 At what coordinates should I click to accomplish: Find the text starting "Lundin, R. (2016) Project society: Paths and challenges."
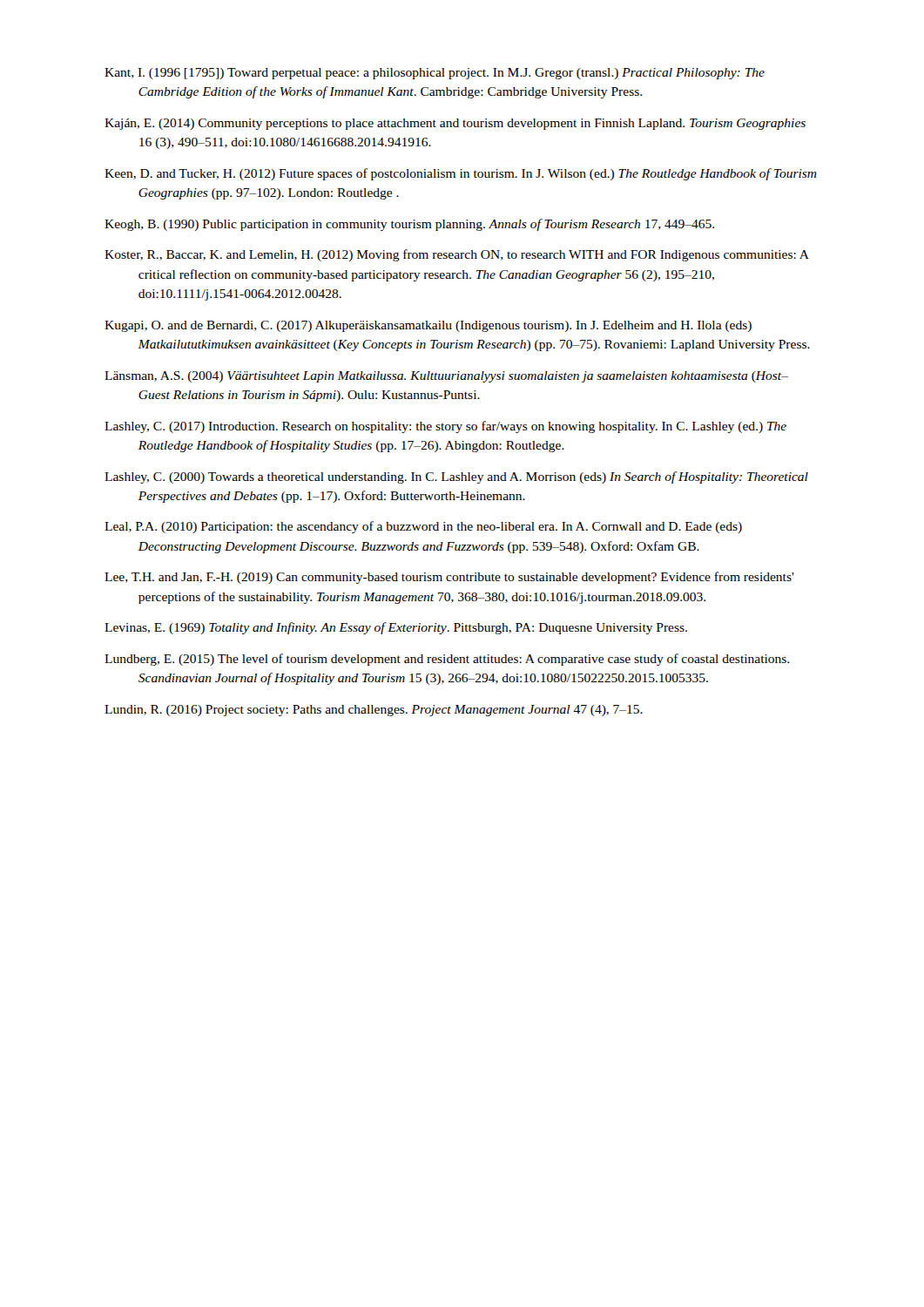pos(374,709)
